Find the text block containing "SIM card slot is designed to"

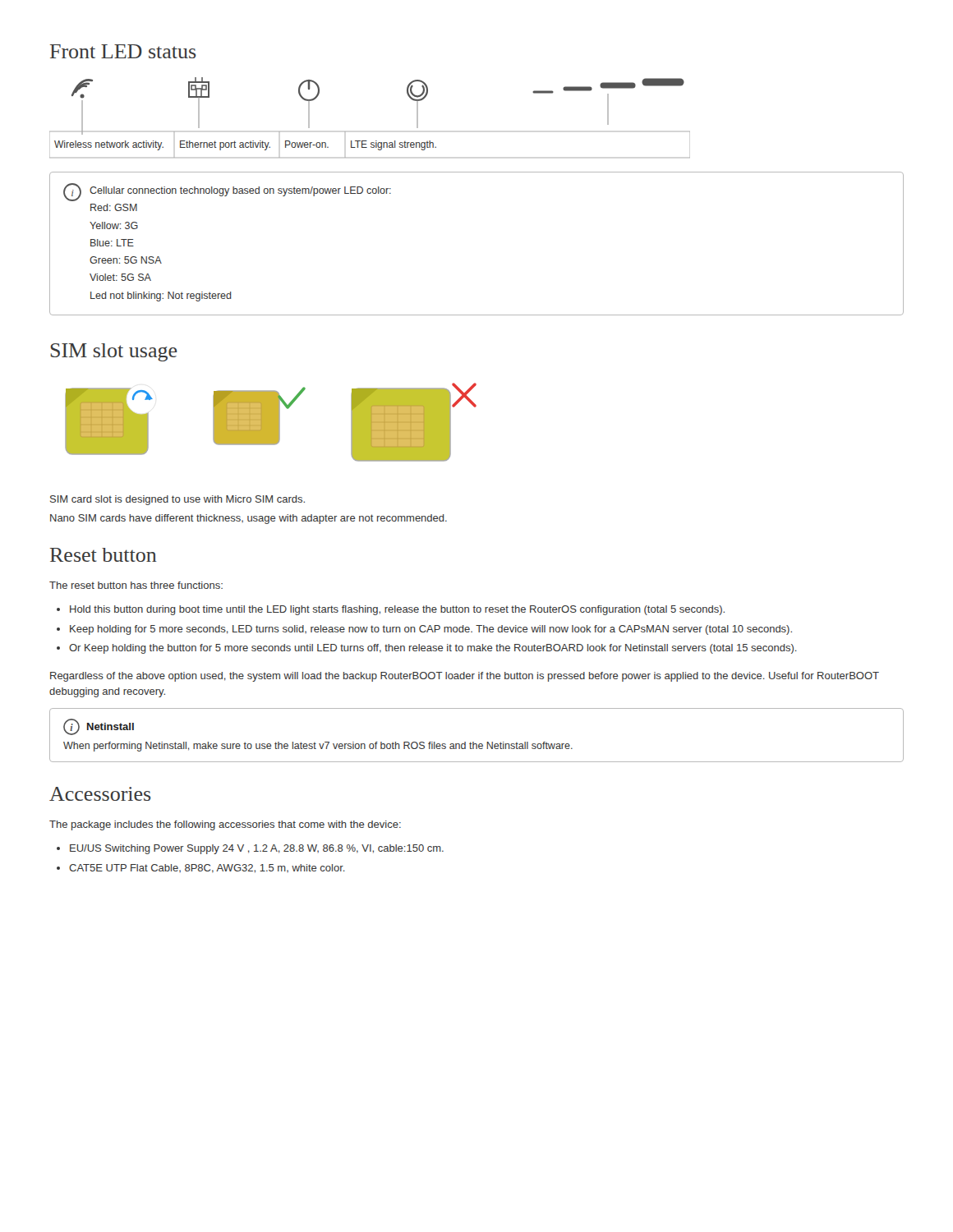pos(177,500)
